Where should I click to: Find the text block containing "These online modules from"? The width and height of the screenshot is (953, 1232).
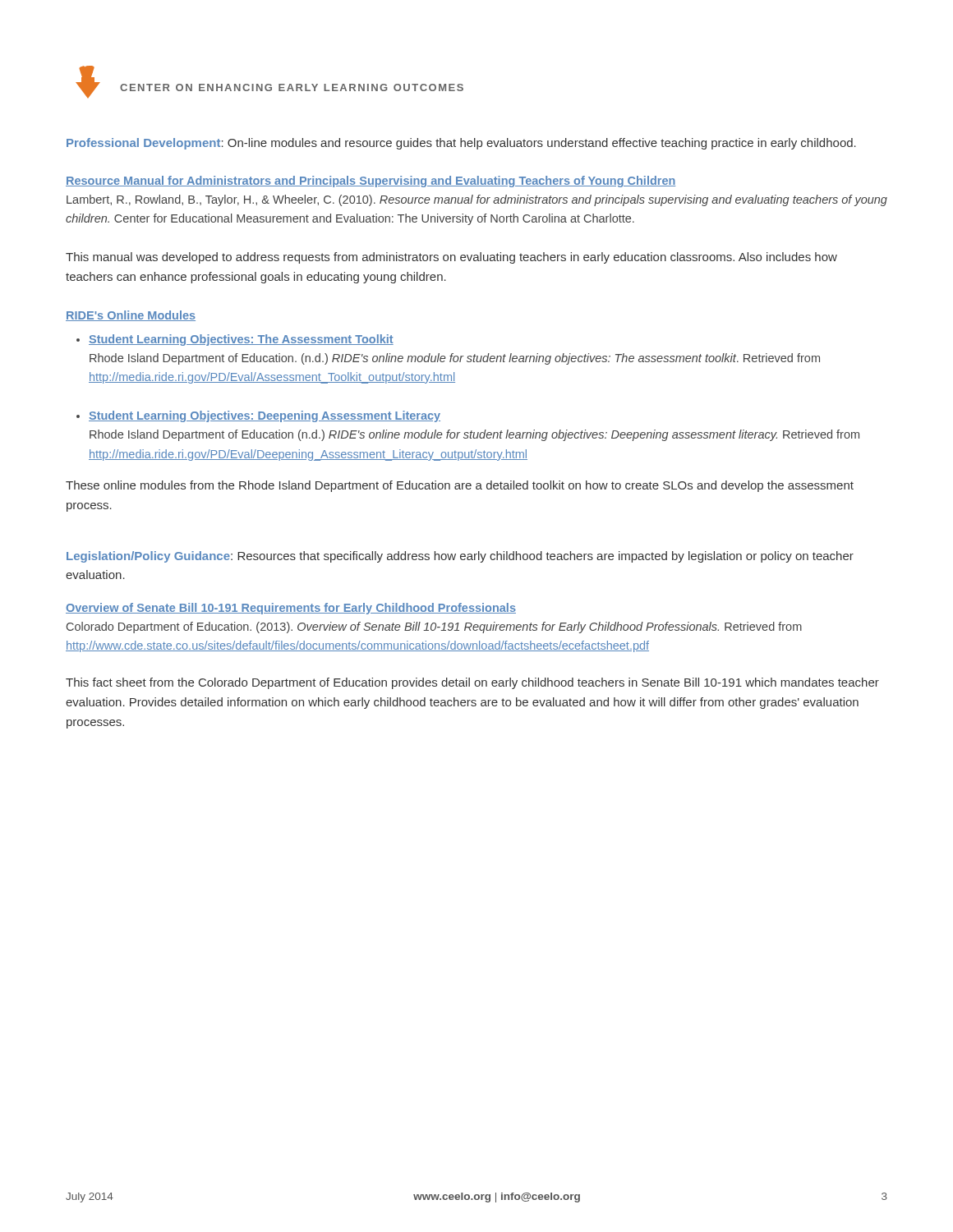click(x=460, y=495)
